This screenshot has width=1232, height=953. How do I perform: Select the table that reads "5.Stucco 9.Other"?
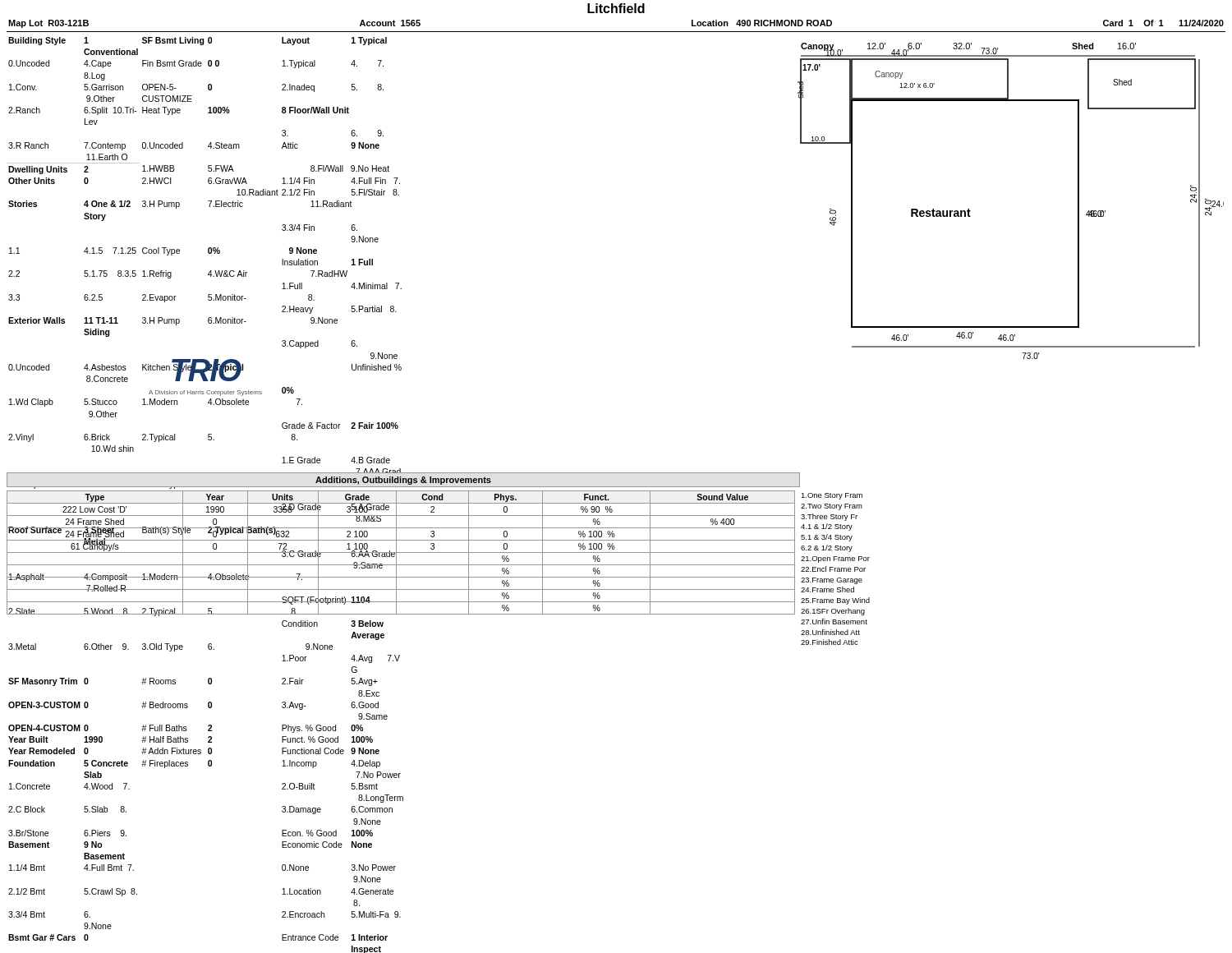coord(171,494)
